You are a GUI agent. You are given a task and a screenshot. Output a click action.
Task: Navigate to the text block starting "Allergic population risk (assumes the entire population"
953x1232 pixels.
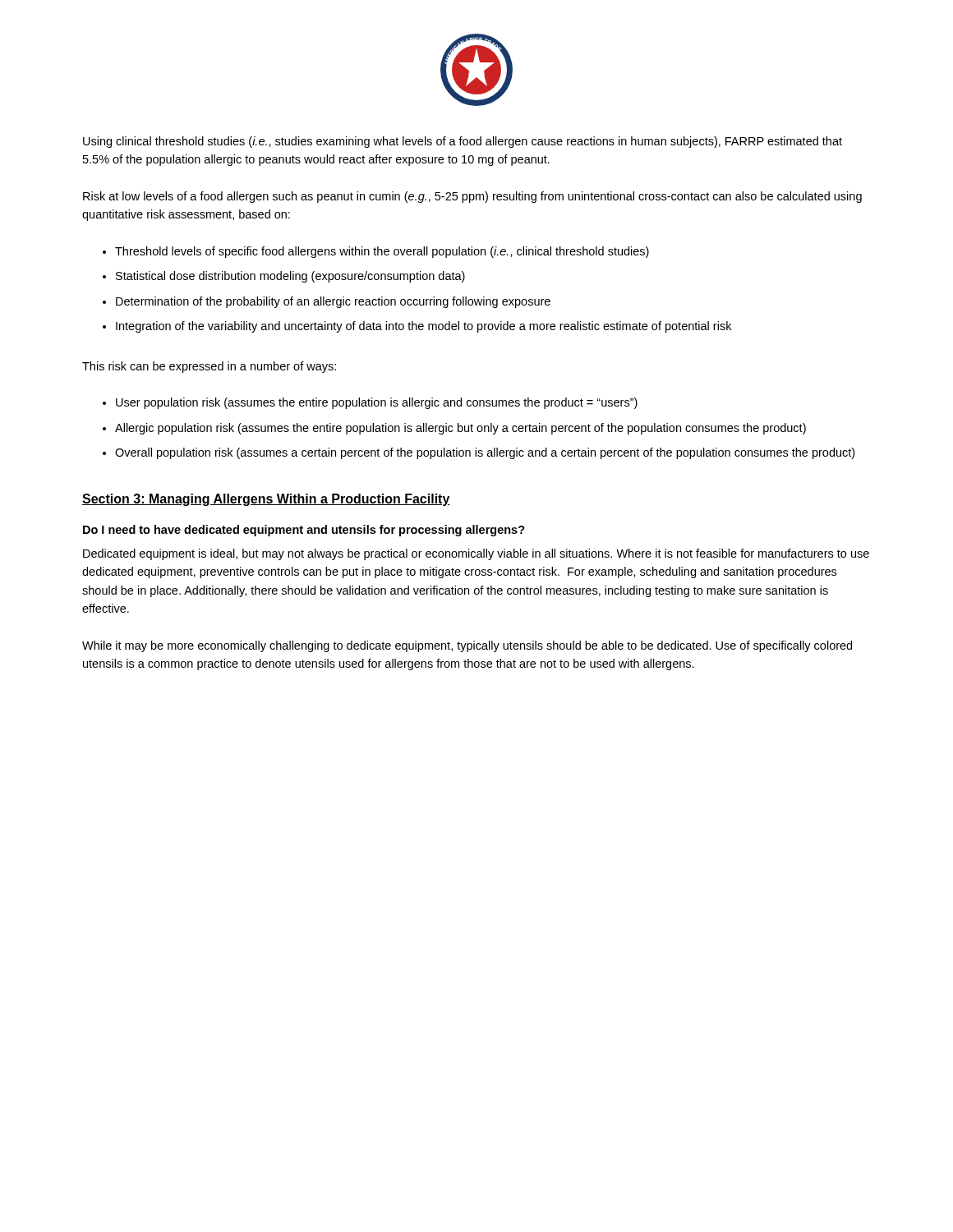[x=461, y=428]
